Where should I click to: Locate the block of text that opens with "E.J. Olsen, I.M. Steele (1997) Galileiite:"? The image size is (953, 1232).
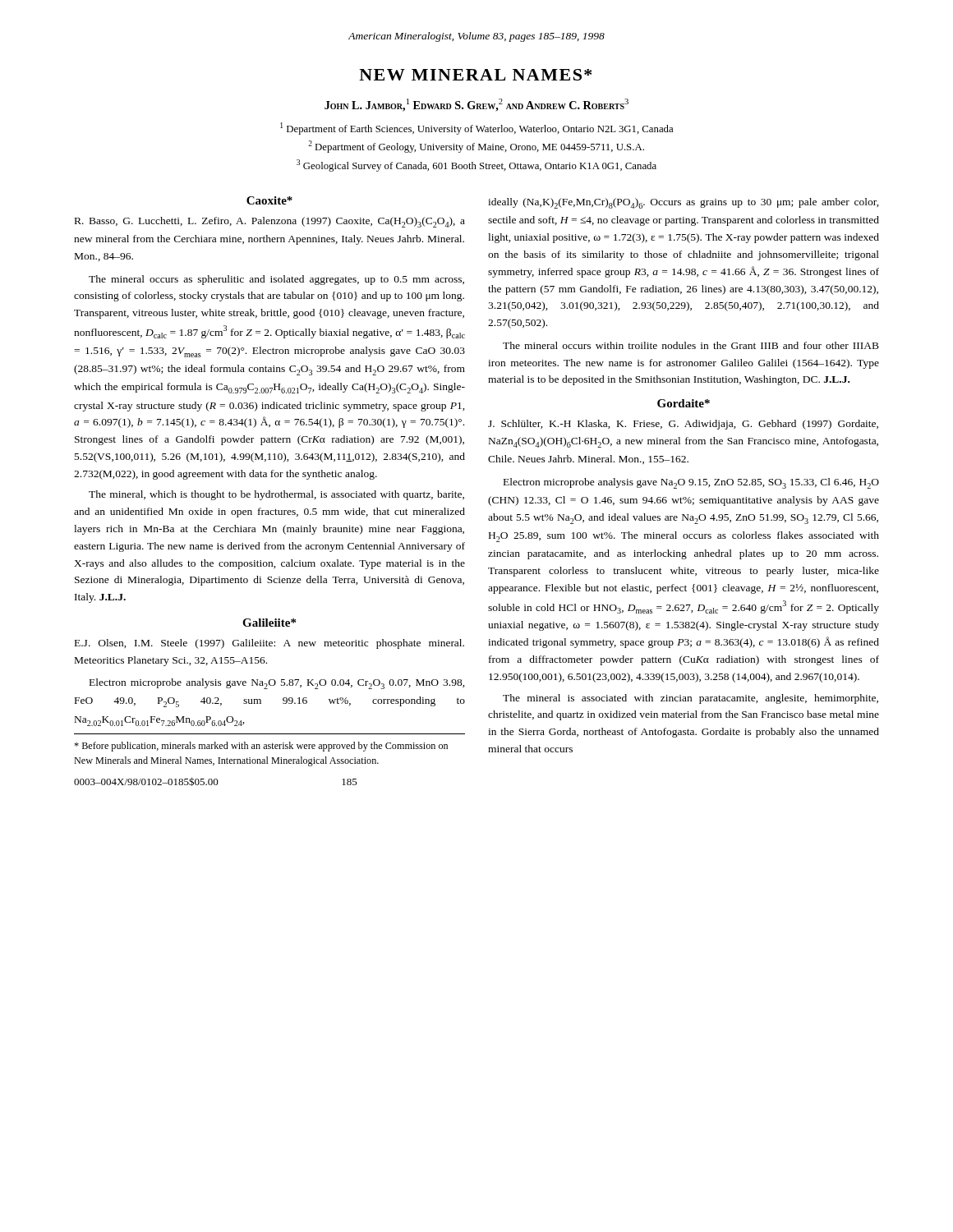(269, 651)
